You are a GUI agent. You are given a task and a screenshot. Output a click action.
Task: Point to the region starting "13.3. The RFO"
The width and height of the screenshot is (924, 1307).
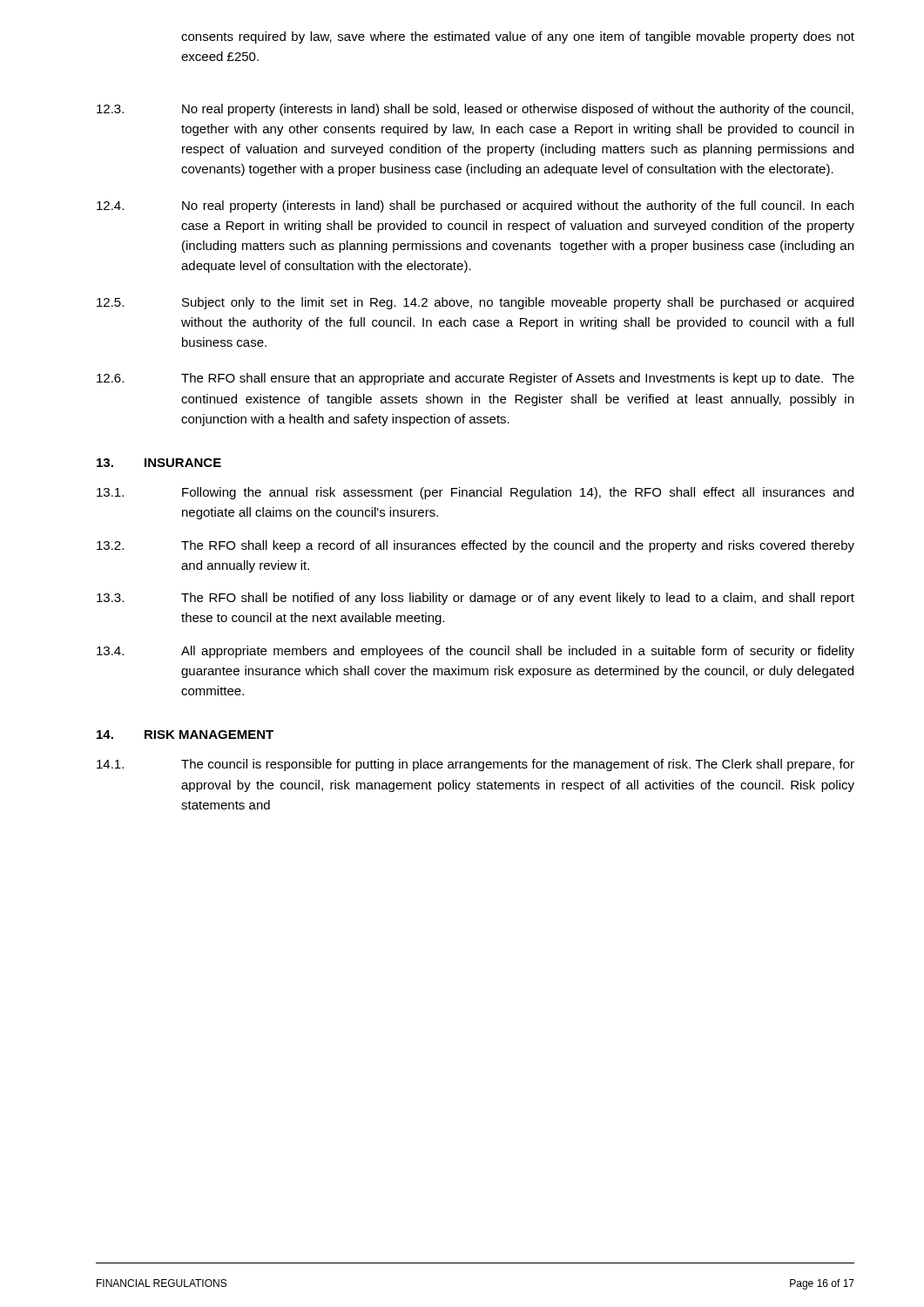(x=475, y=607)
